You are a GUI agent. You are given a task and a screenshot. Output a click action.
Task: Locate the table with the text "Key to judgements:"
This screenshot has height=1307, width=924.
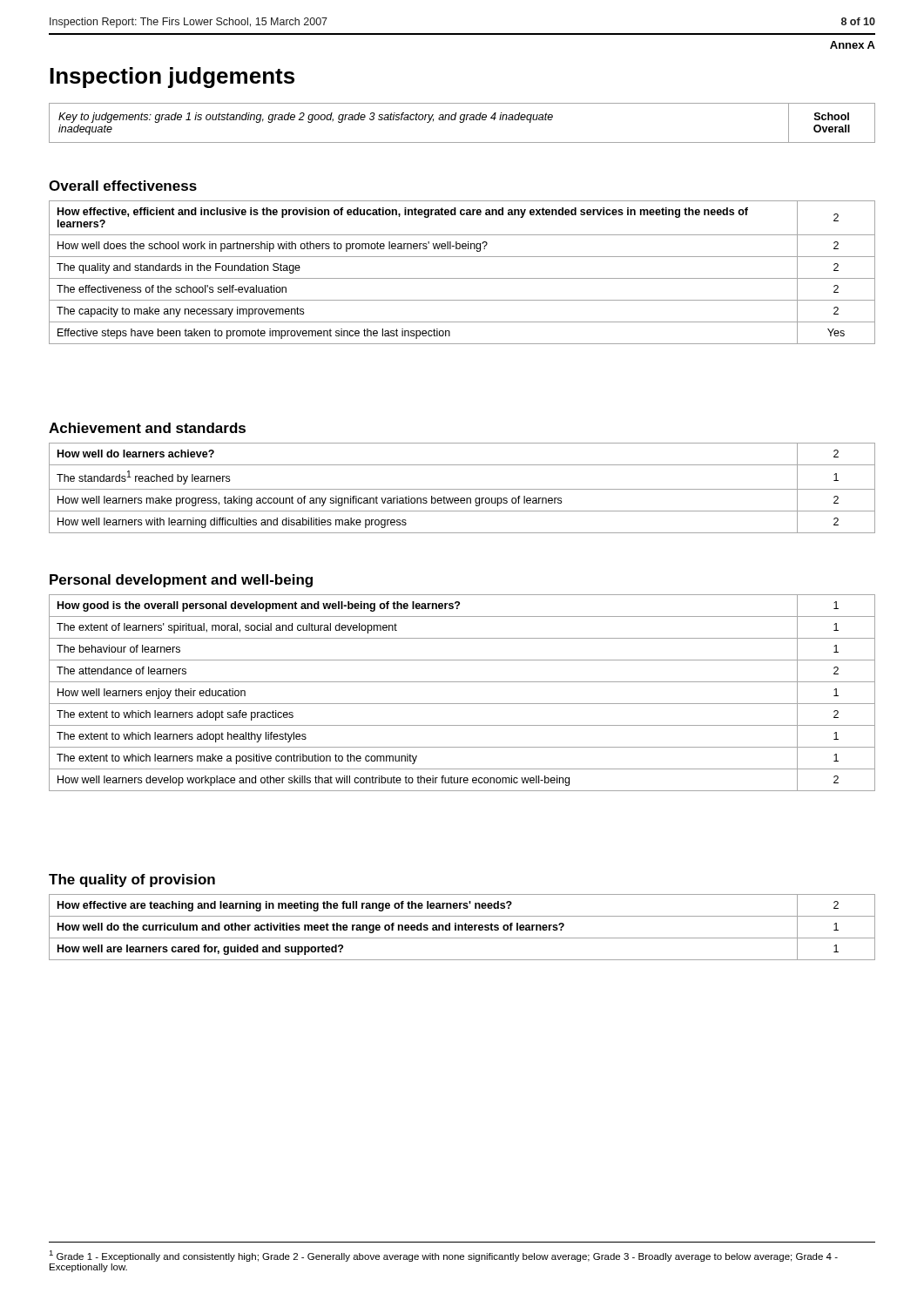click(x=462, y=123)
